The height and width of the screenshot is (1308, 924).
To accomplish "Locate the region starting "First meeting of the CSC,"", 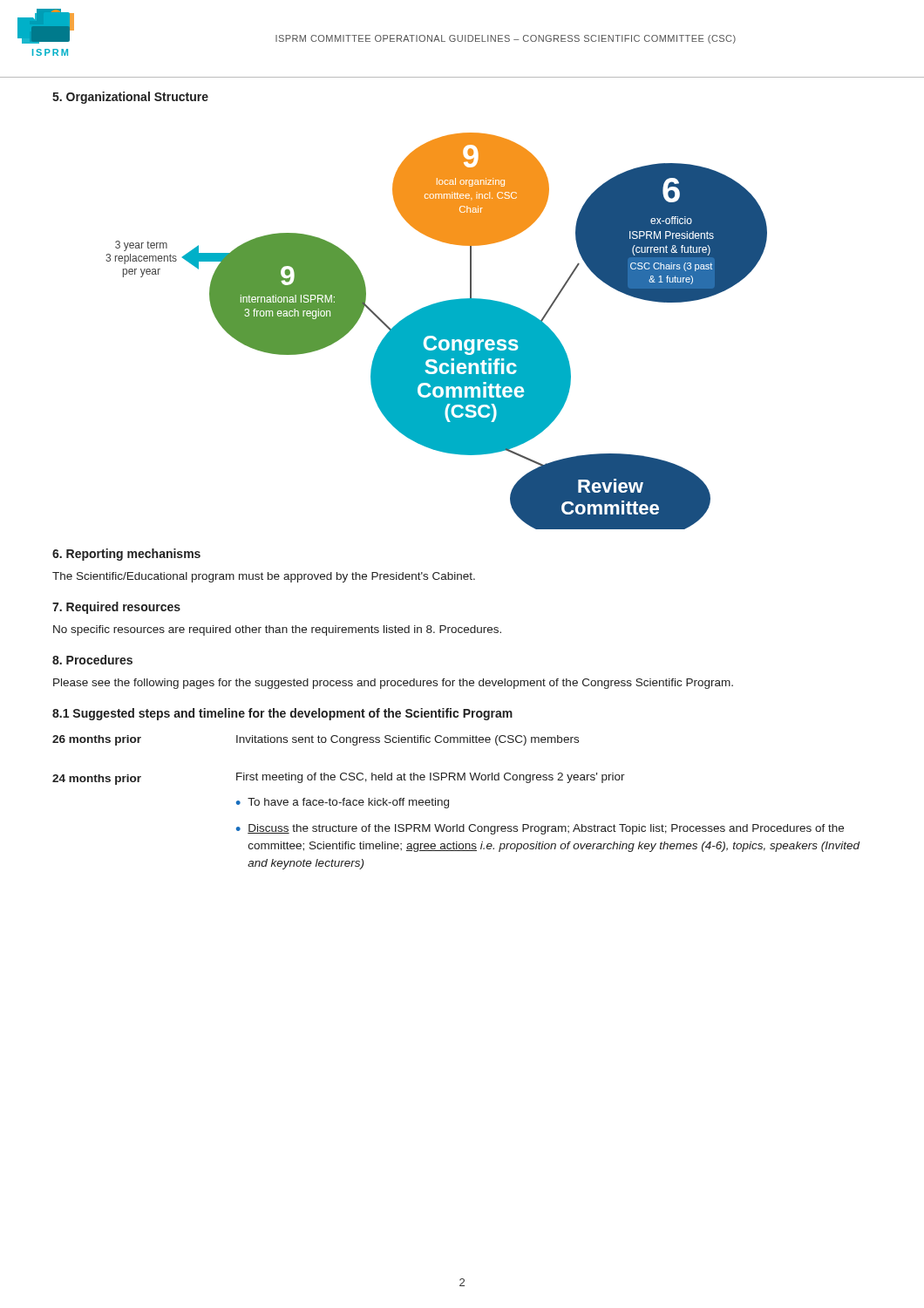I will point(430,776).
